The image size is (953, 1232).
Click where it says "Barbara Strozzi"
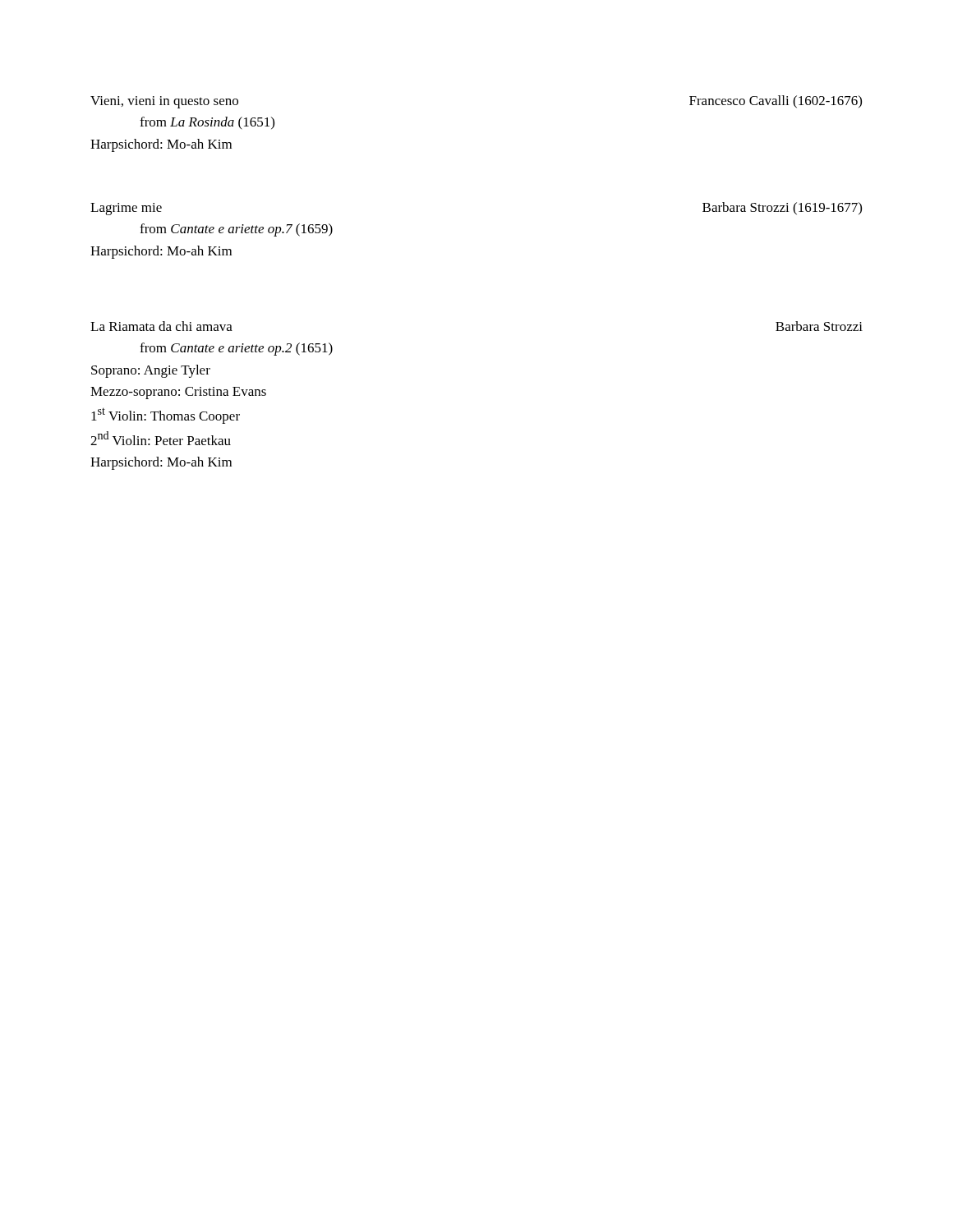[819, 326]
